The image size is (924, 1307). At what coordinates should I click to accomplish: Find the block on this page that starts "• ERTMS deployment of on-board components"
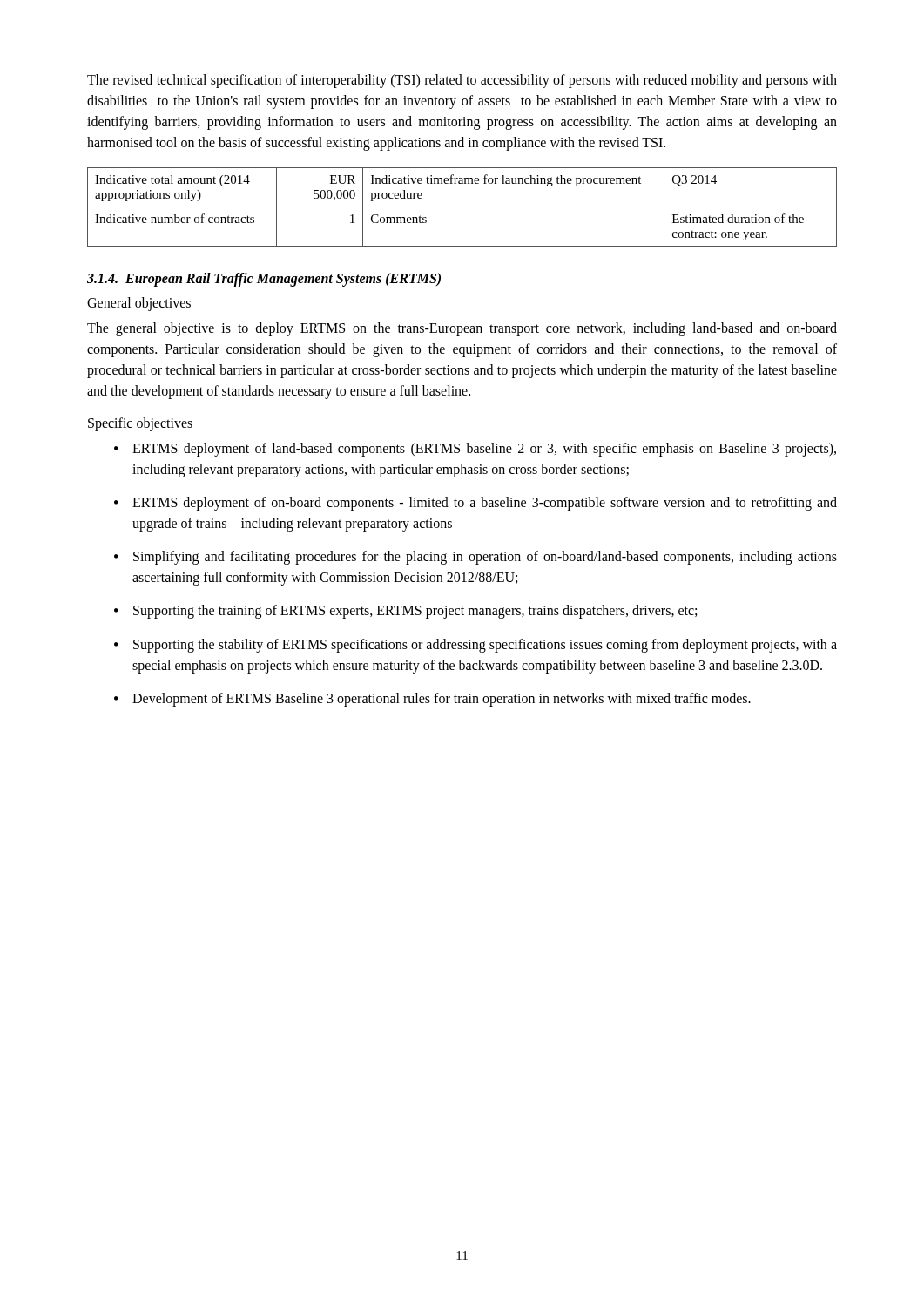pyautogui.click(x=475, y=513)
